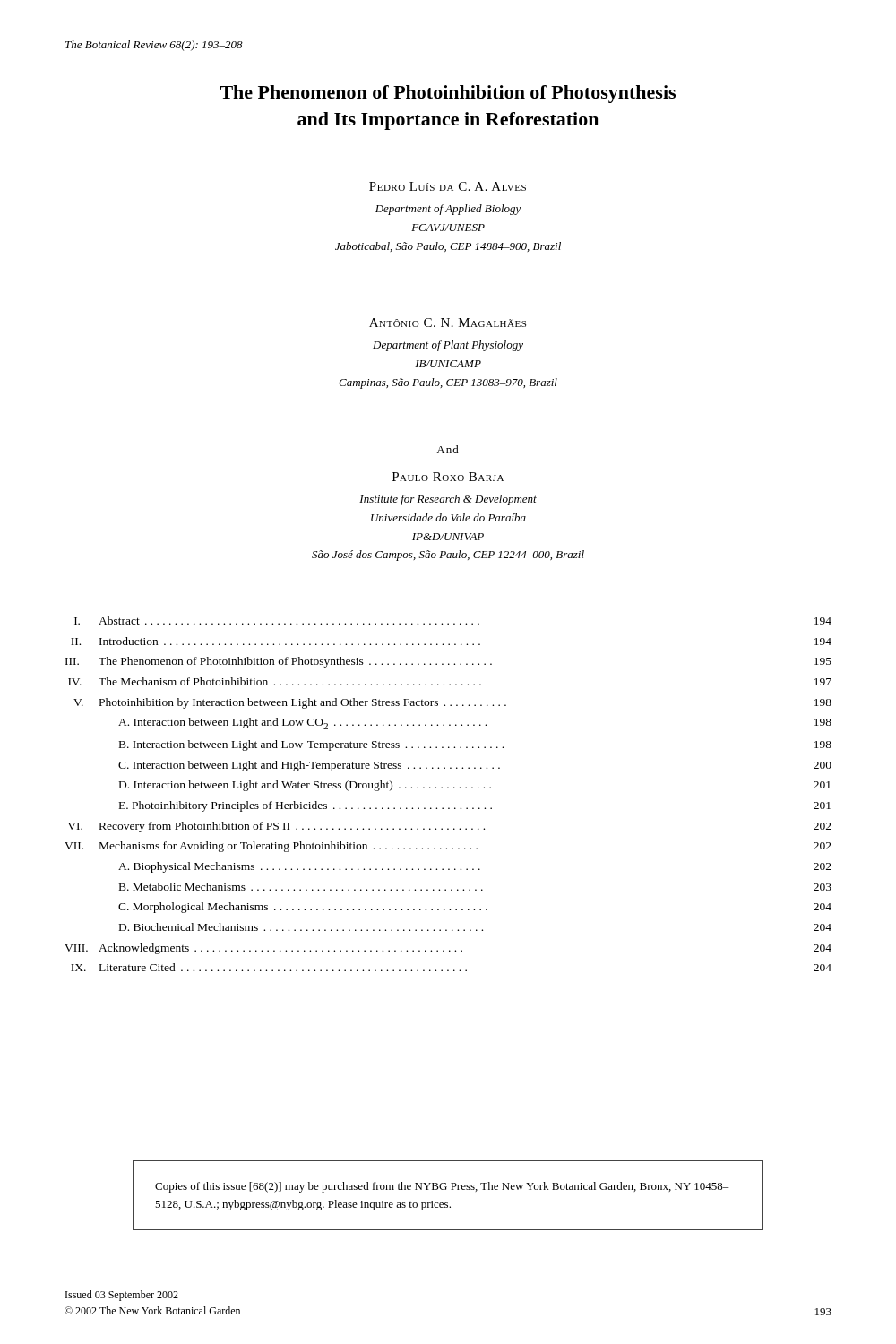
Task: Click on the table containing "I. Abstract ."
Action: coord(448,795)
